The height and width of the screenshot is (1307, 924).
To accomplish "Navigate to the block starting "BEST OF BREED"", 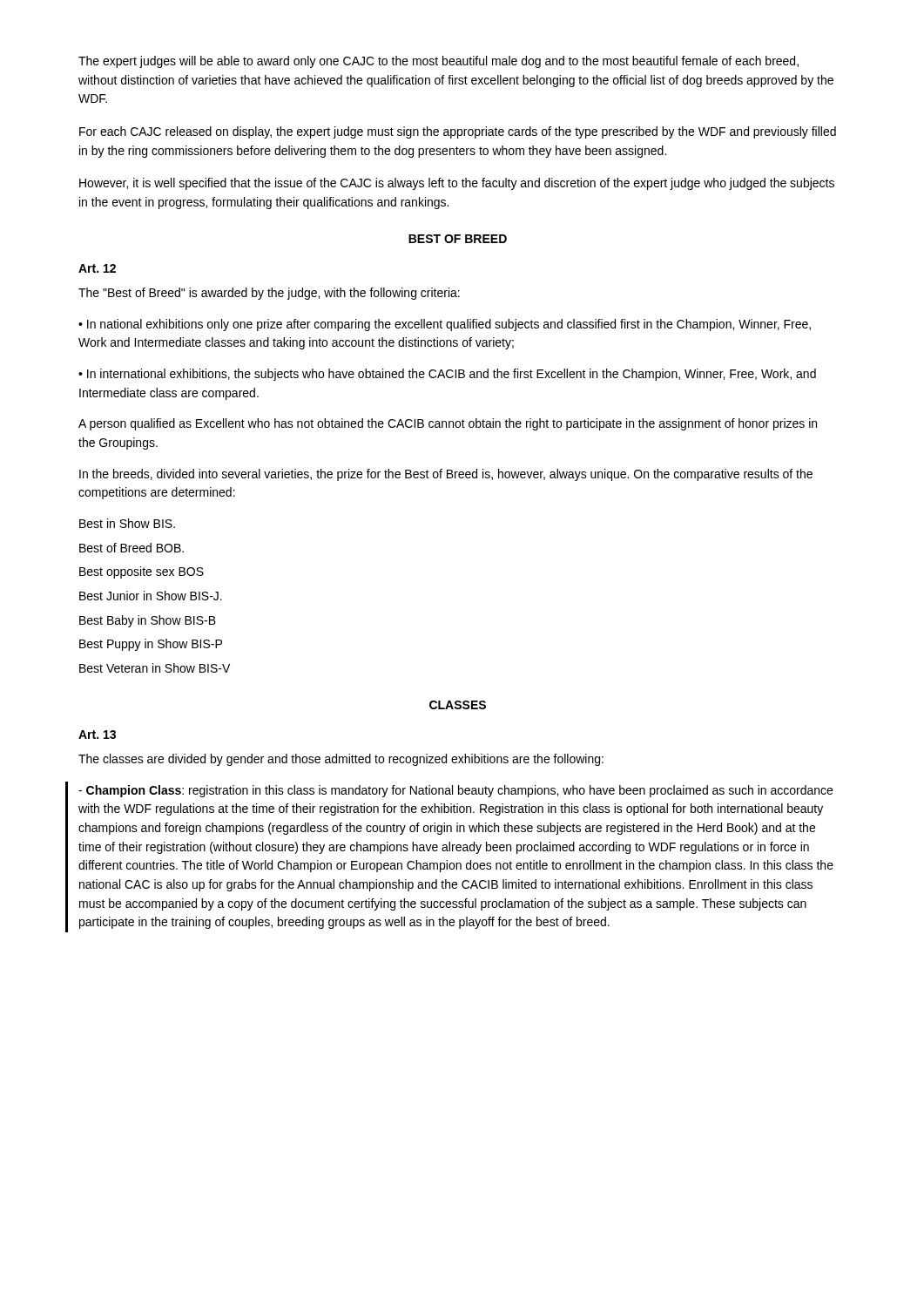I will [x=458, y=239].
